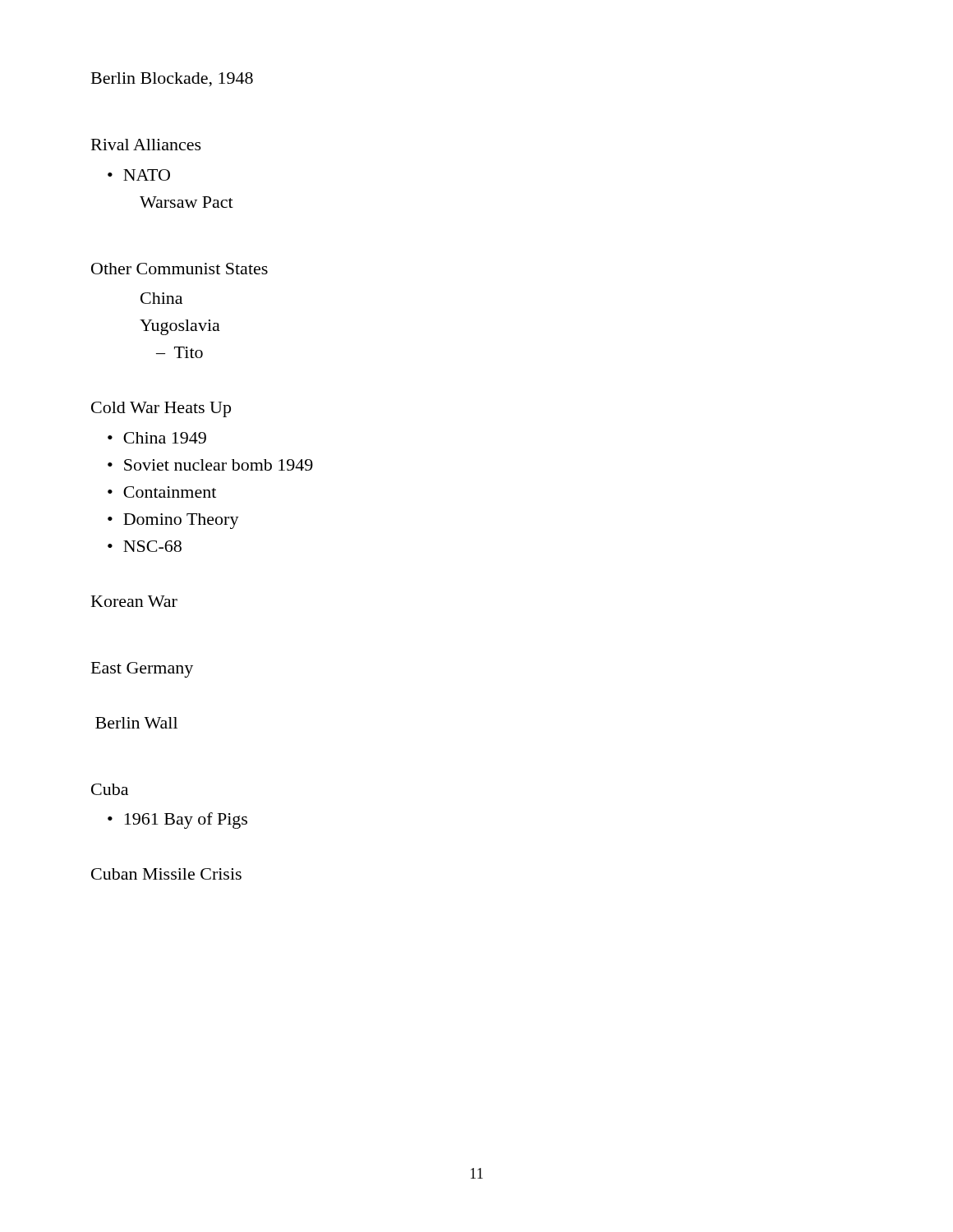Locate the text "East Germany"

(x=142, y=667)
